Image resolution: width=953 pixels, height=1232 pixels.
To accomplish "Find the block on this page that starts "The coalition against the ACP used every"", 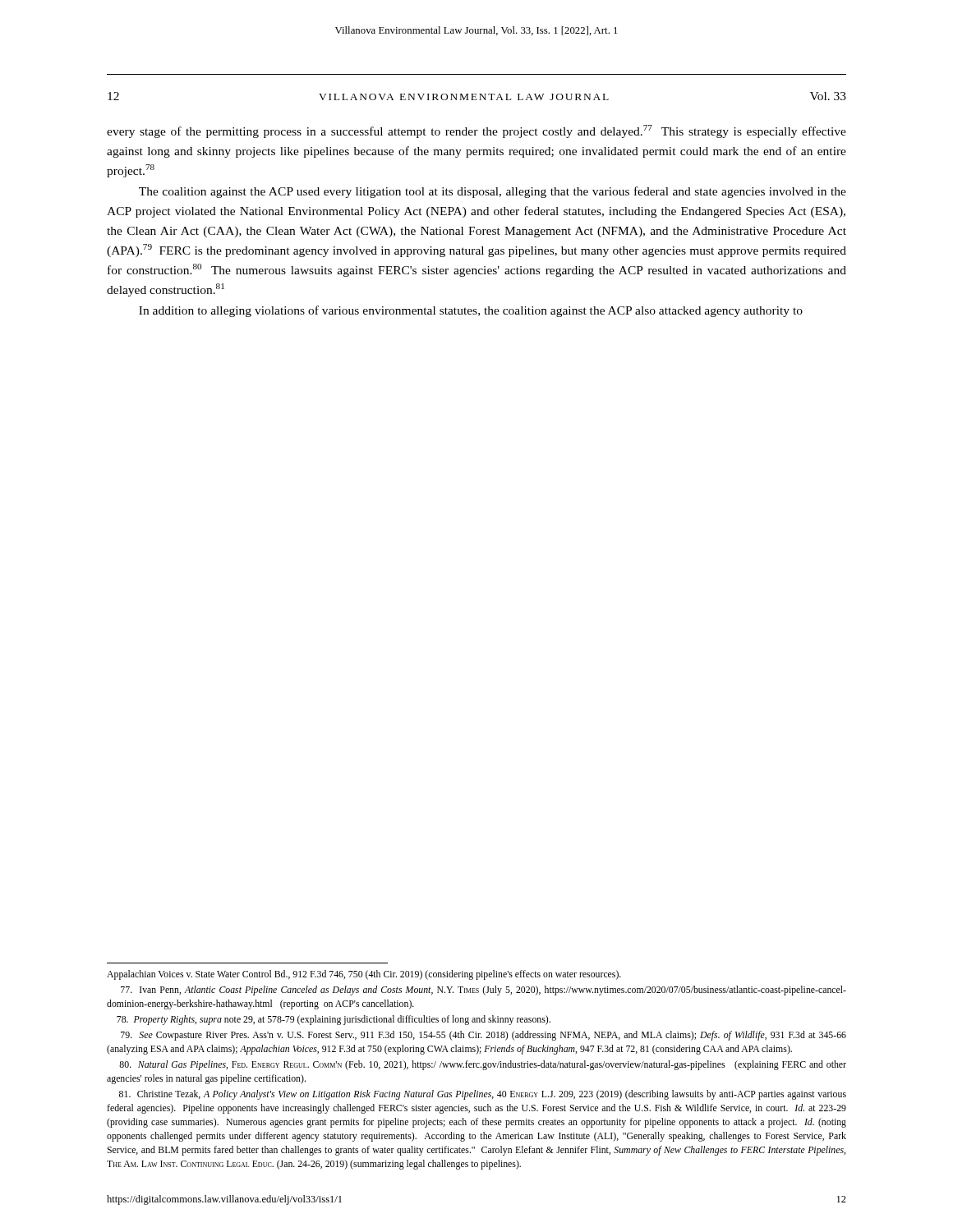I will click(476, 240).
